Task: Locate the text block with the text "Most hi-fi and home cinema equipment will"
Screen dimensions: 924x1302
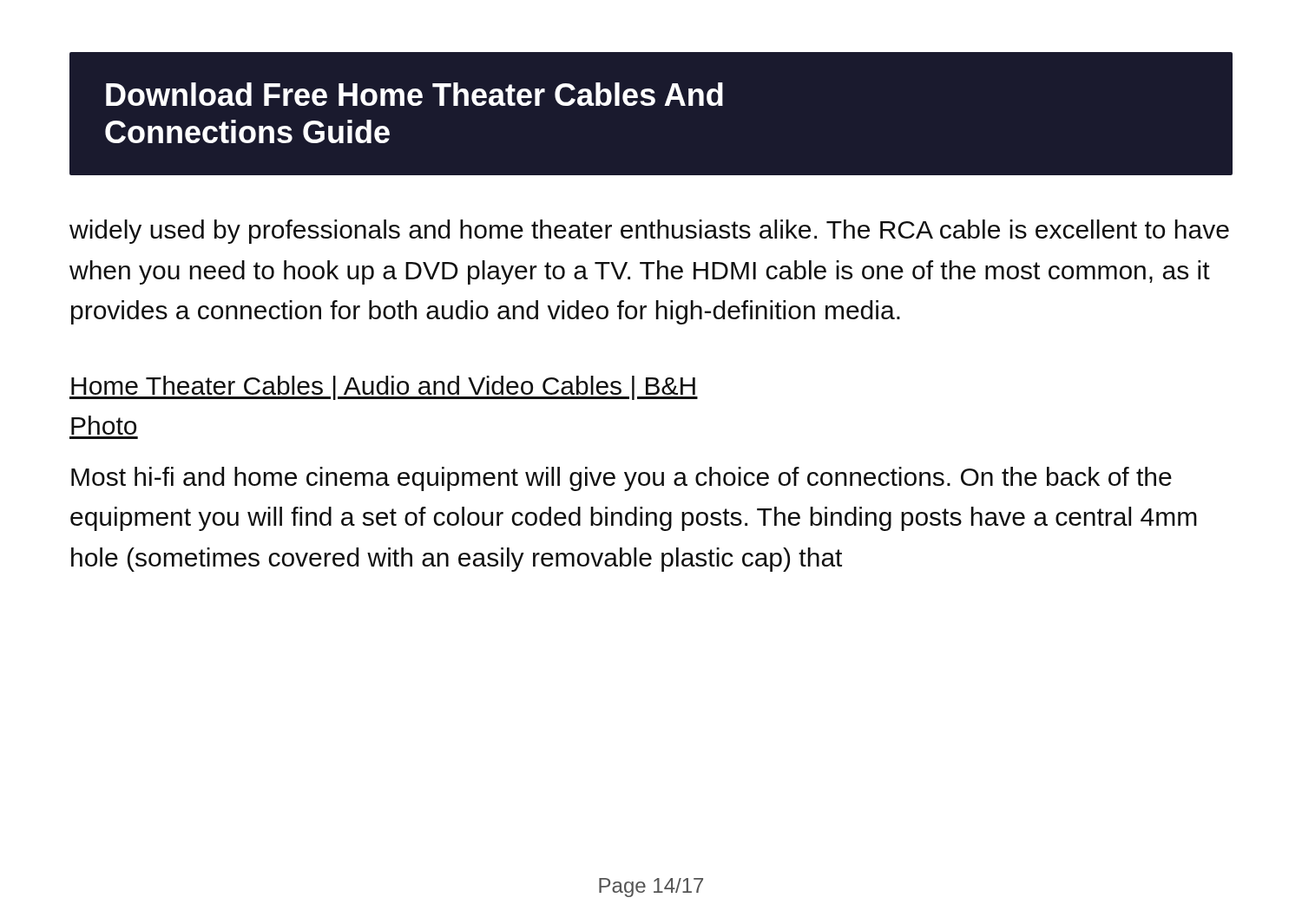Action: pos(634,517)
